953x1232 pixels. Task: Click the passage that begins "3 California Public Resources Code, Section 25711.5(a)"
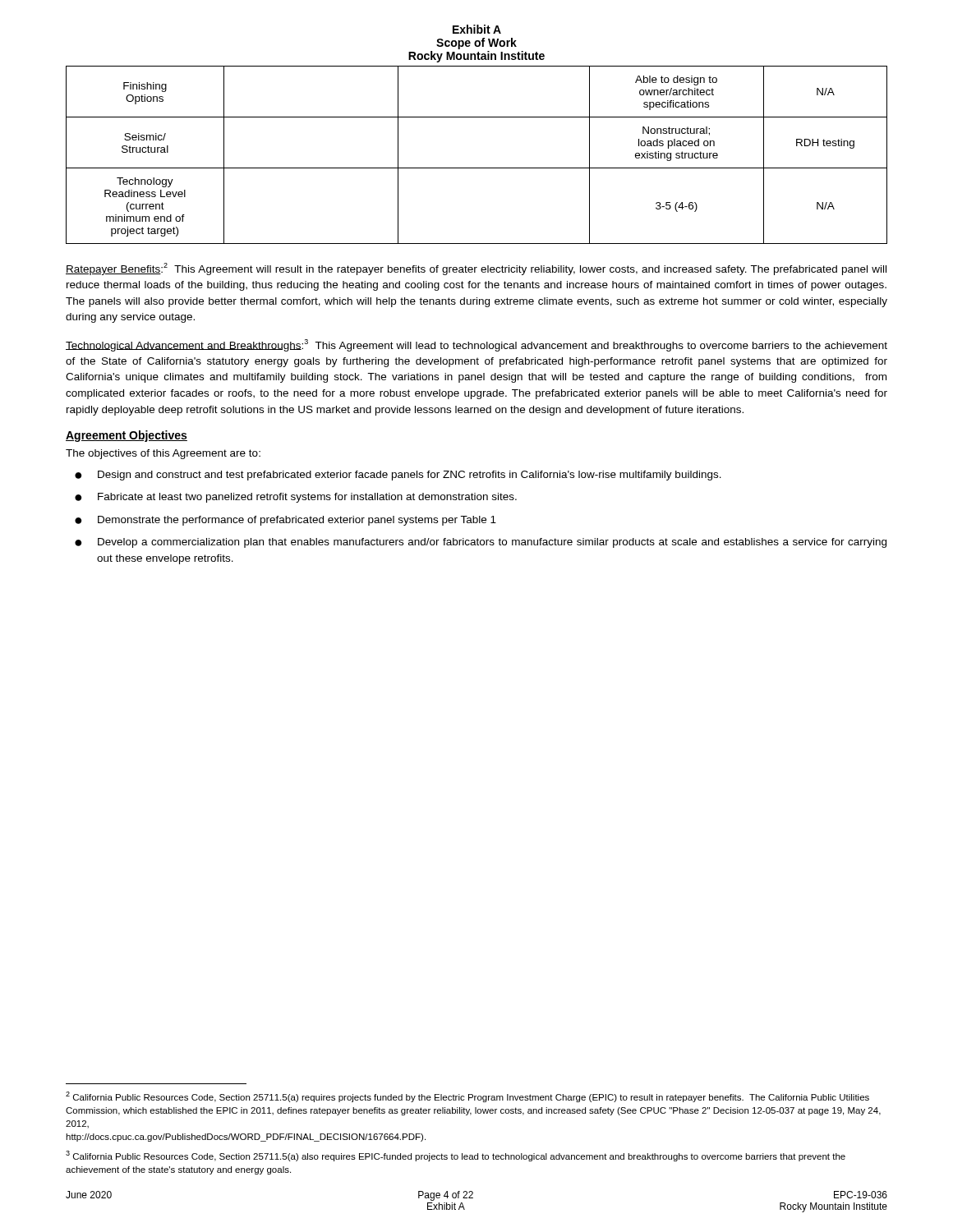(x=456, y=1162)
